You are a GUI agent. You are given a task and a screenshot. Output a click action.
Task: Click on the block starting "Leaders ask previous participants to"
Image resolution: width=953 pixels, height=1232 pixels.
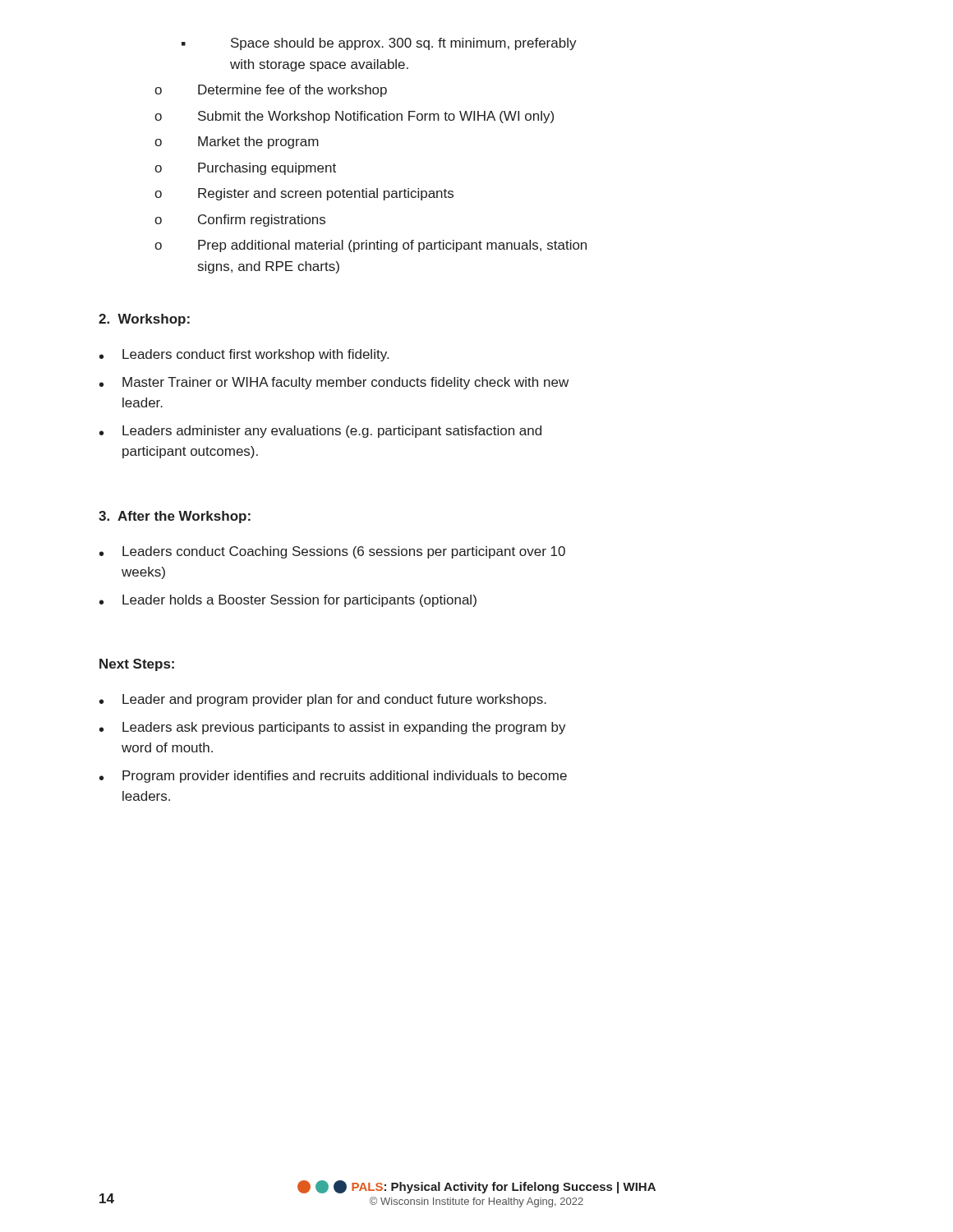pyautogui.click(x=344, y=737)
